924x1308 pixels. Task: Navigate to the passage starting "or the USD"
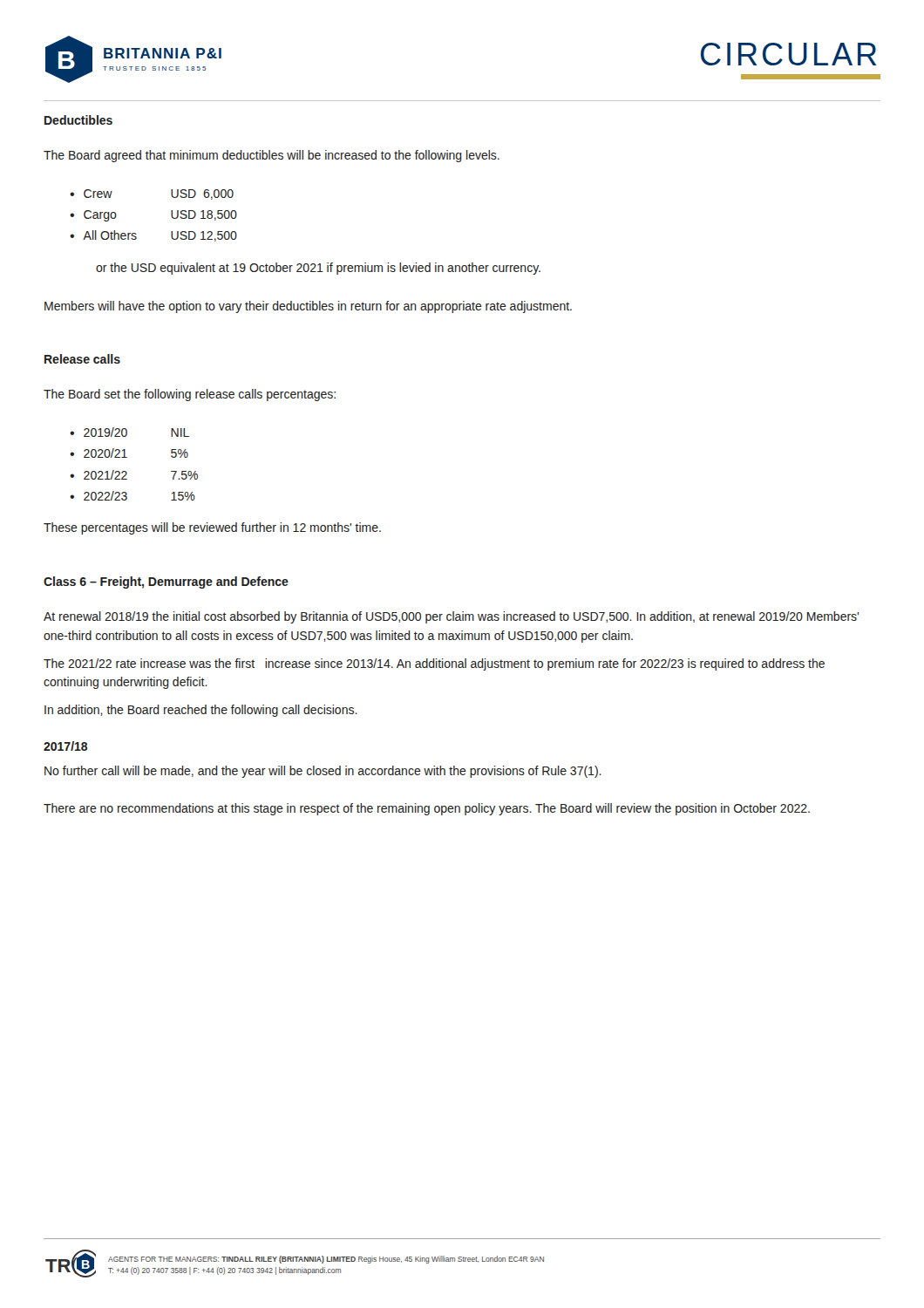pos(319,268)
